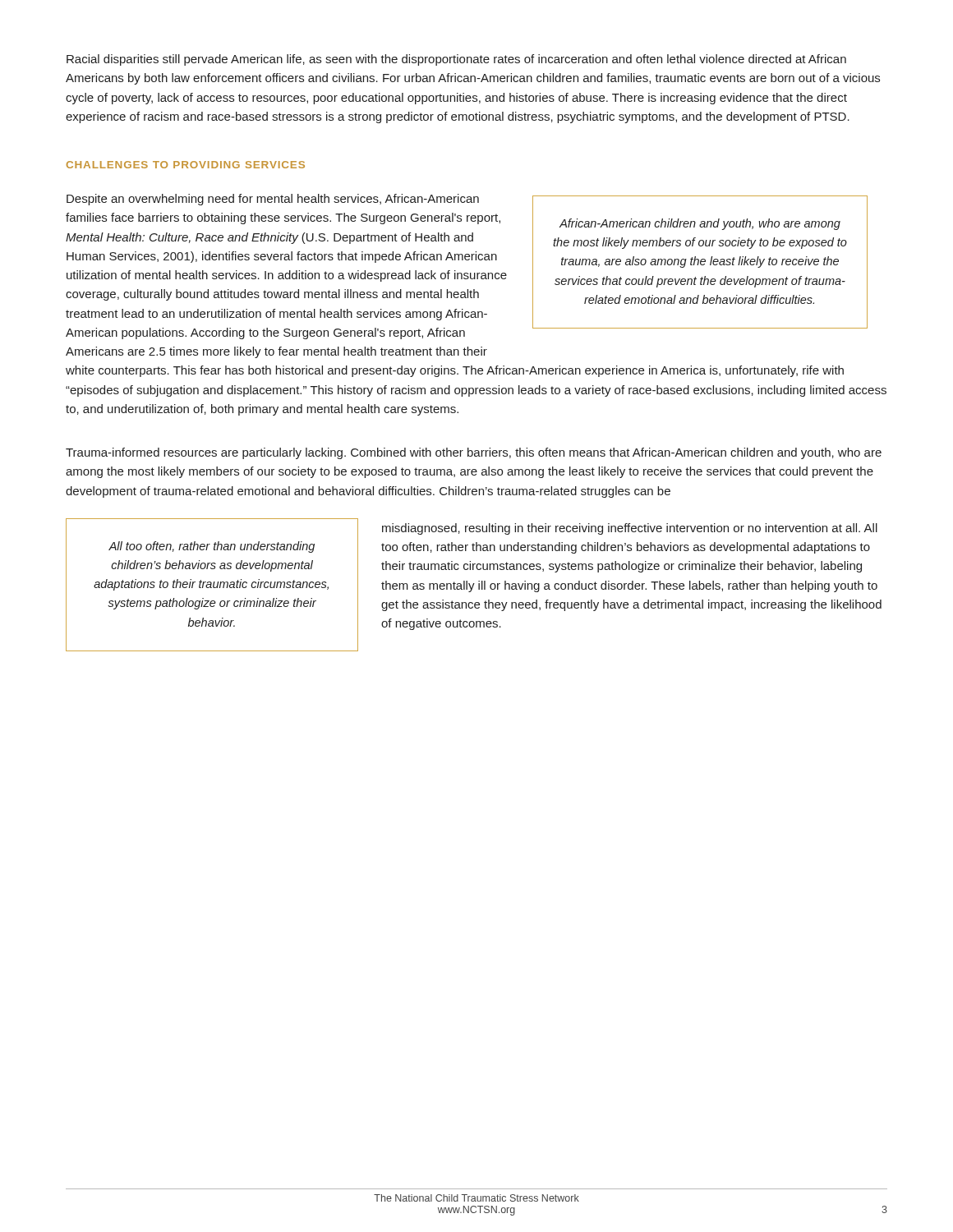Locate the text "CHALLENGES TO PROVIDING SERVICES"
This screenshot has width=953, height=1232.
pyautogui.click(x=186, y=165)
